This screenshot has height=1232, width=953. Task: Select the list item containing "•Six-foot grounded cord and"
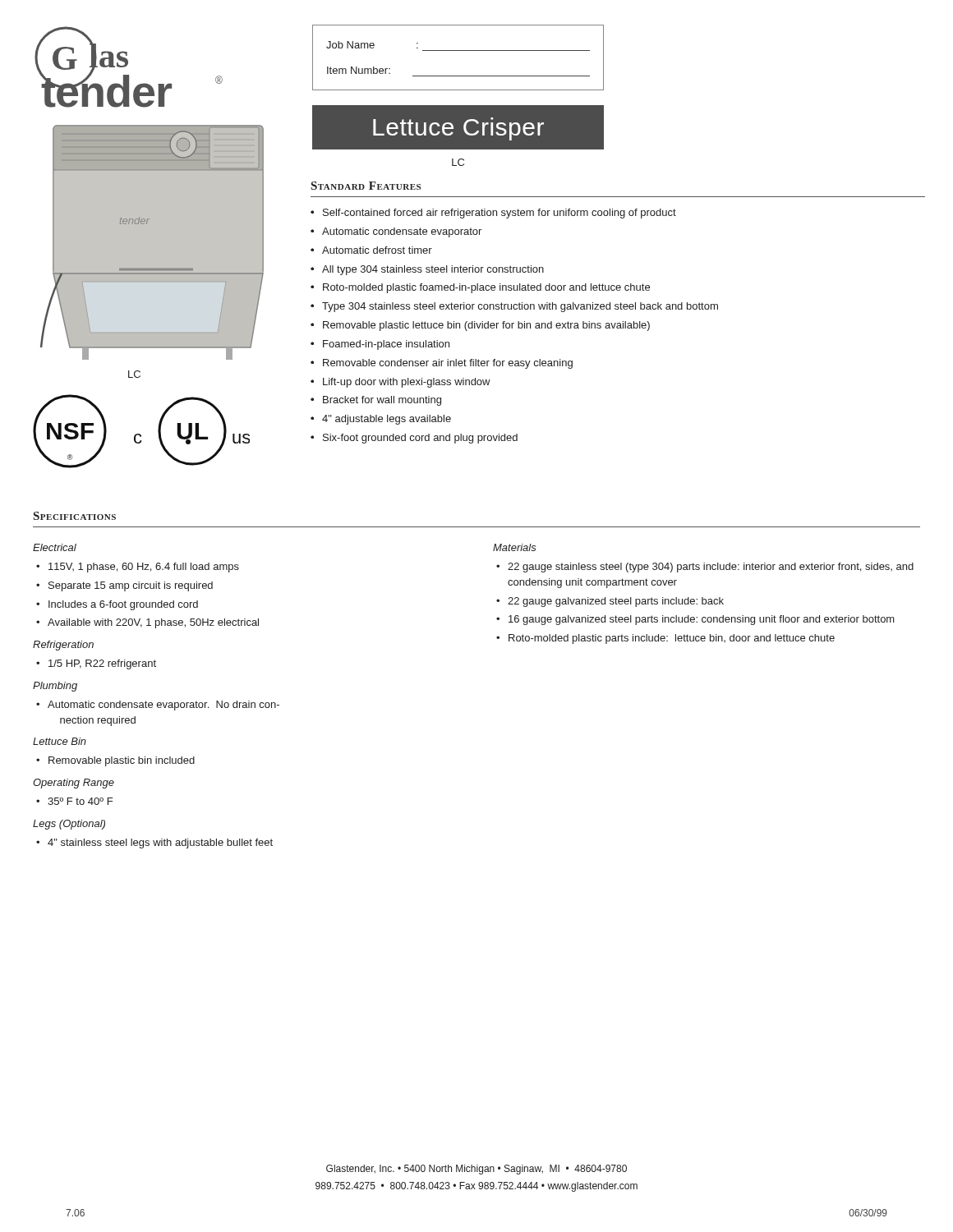[414, 438]
